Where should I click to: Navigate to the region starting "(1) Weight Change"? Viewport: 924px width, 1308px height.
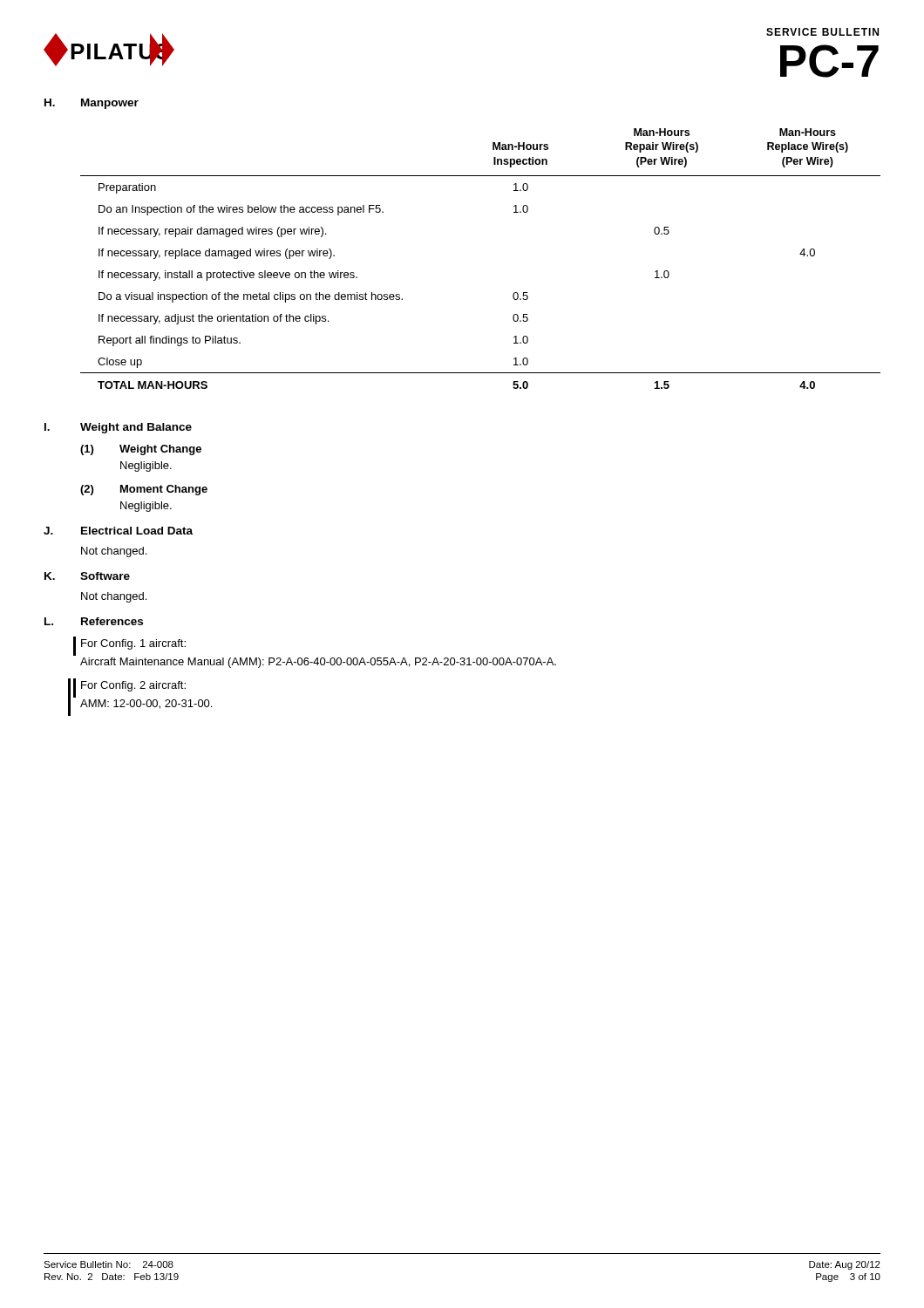(x=141, y=448)
